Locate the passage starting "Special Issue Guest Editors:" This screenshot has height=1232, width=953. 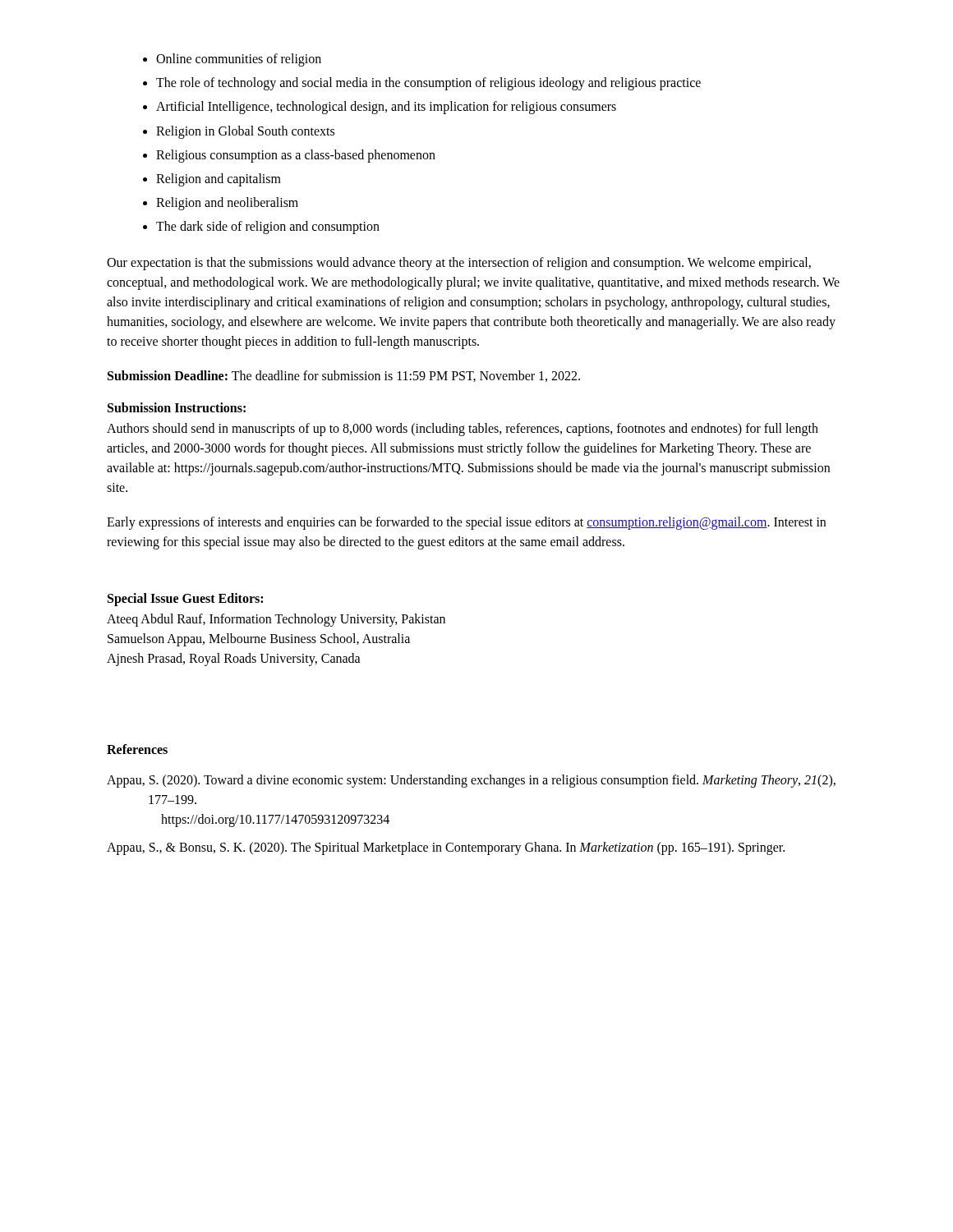(x=186, y=598)
